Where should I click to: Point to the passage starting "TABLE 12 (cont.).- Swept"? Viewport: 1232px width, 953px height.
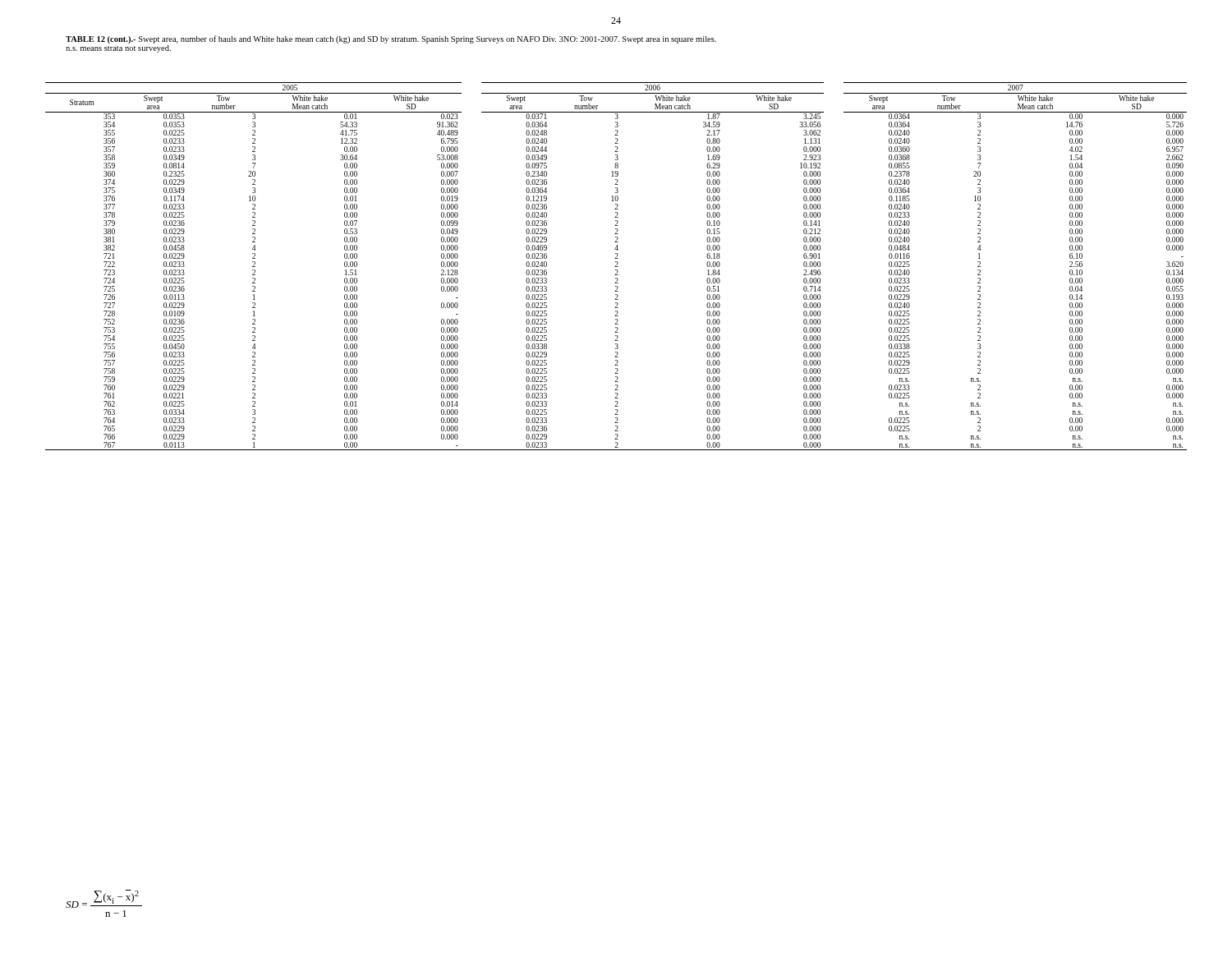click(x=391, y=44)
